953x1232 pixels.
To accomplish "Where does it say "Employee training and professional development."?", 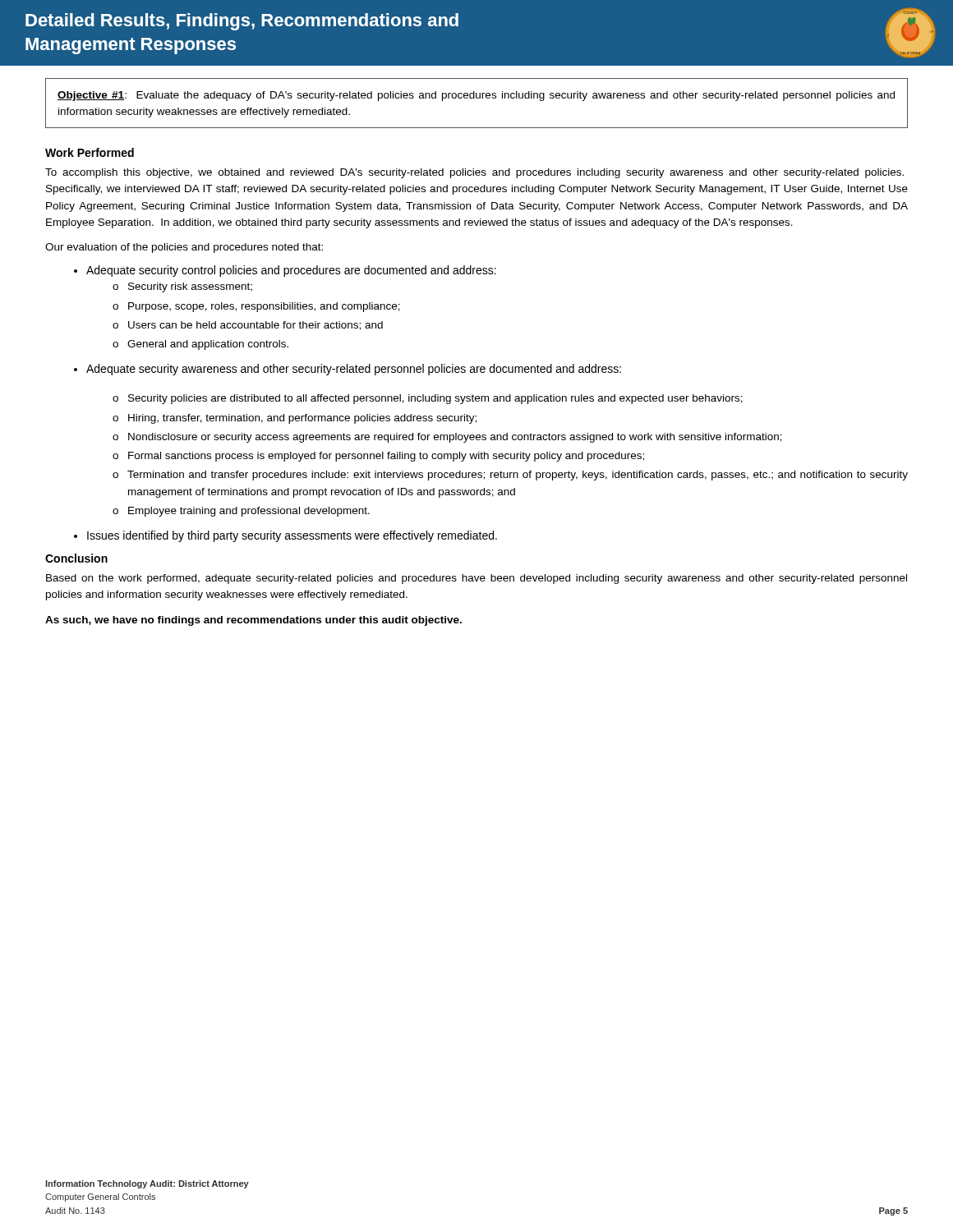I will pyautogui.click(x=249, y=510).
